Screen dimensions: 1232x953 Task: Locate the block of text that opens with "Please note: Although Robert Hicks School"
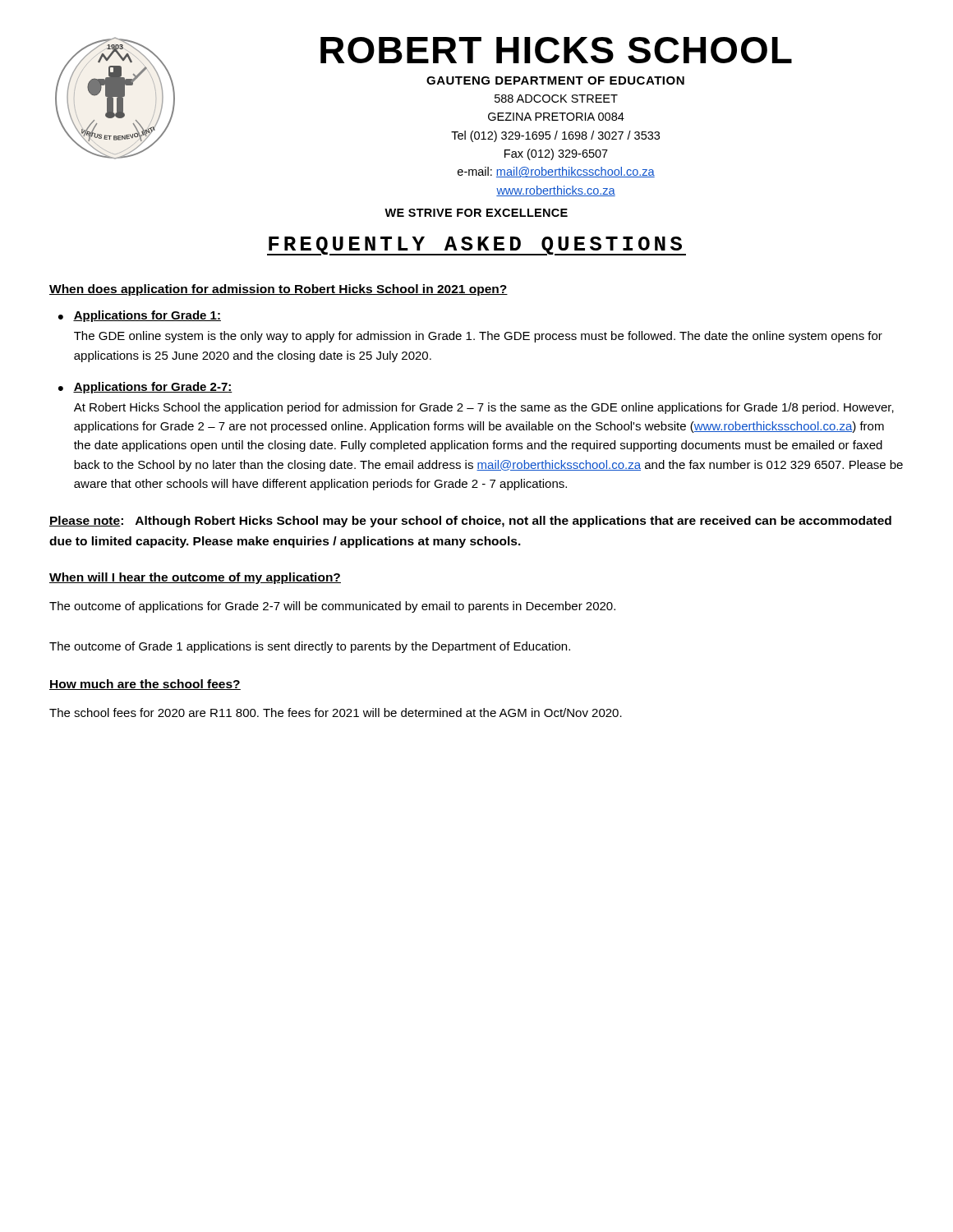point(471,531)
